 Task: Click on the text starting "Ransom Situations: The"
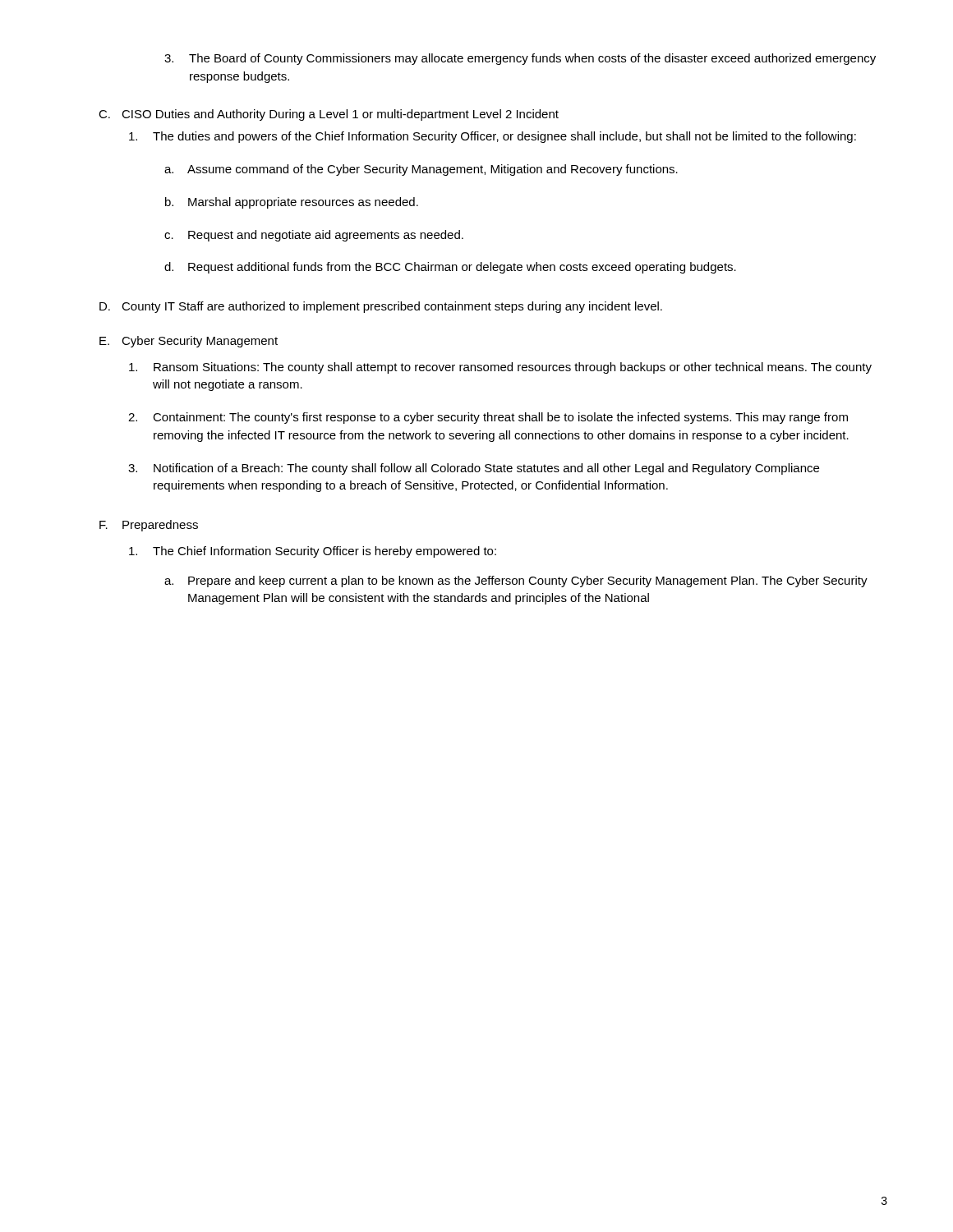(x=508, y=376)
